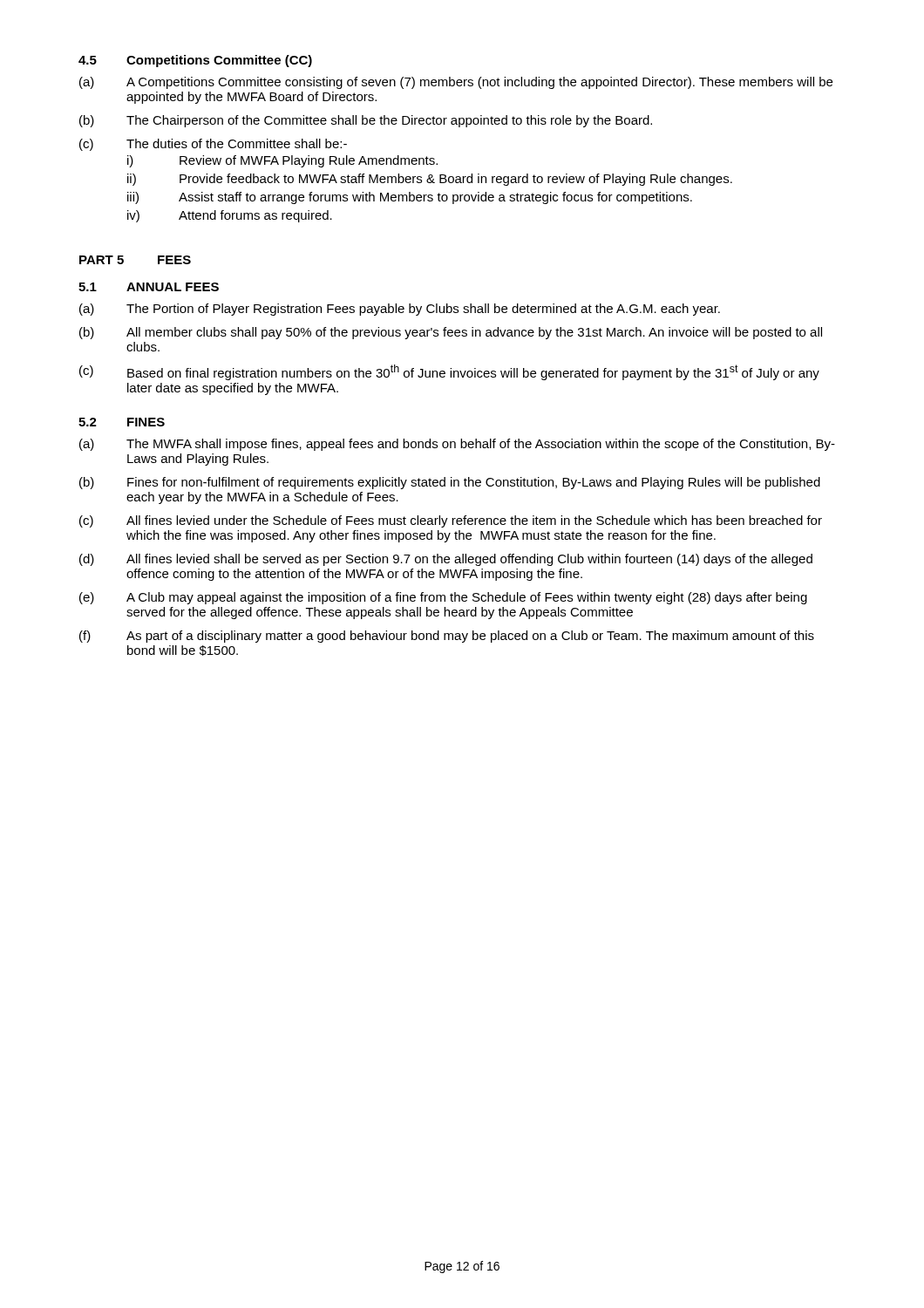The image size is (924, 1308).
Task: Click on the section header that says "5.2 FINES"
Action: point(122,422)
